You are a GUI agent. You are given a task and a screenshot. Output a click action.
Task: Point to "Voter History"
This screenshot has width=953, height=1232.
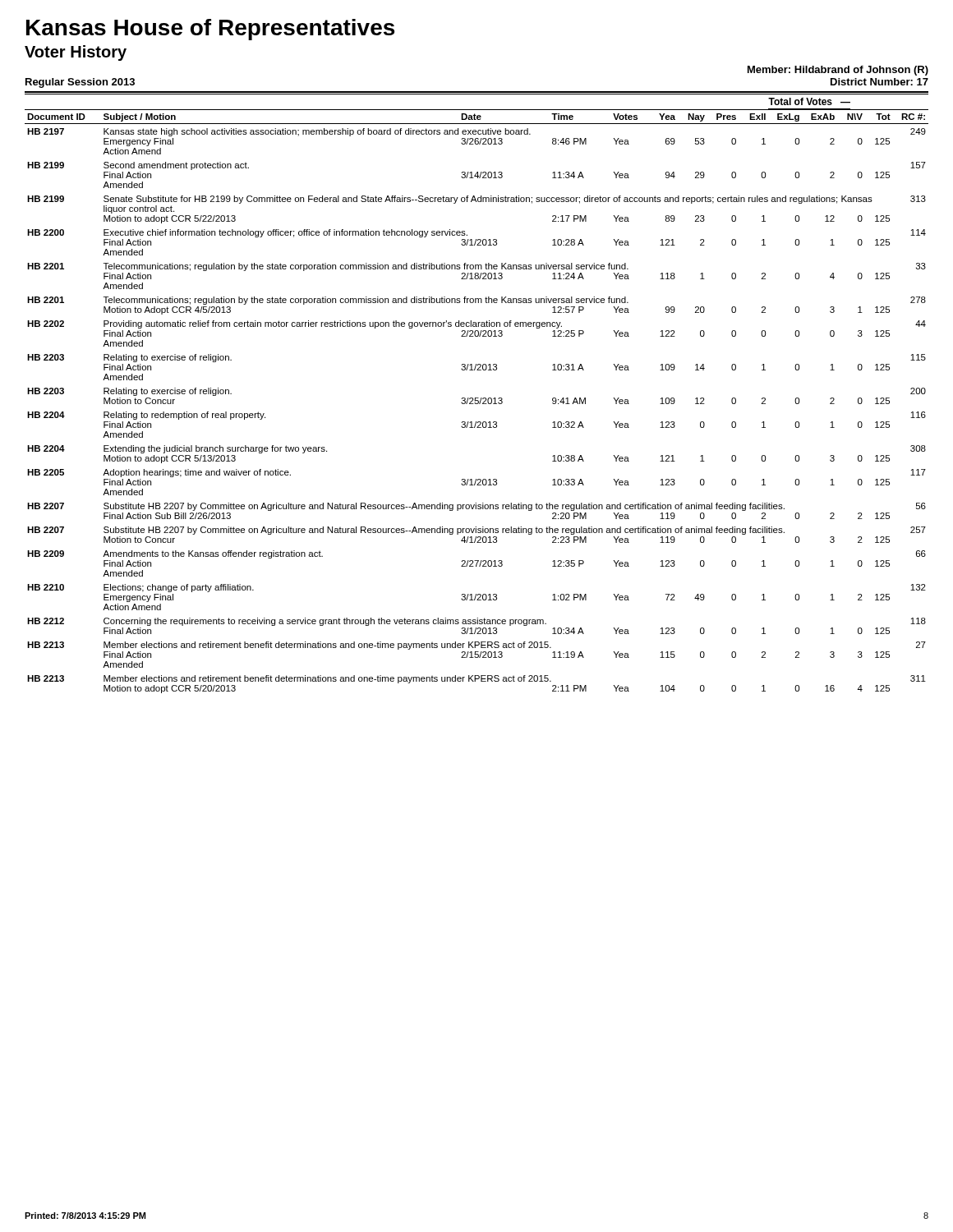pyautogui.click(x=76, y=52)
